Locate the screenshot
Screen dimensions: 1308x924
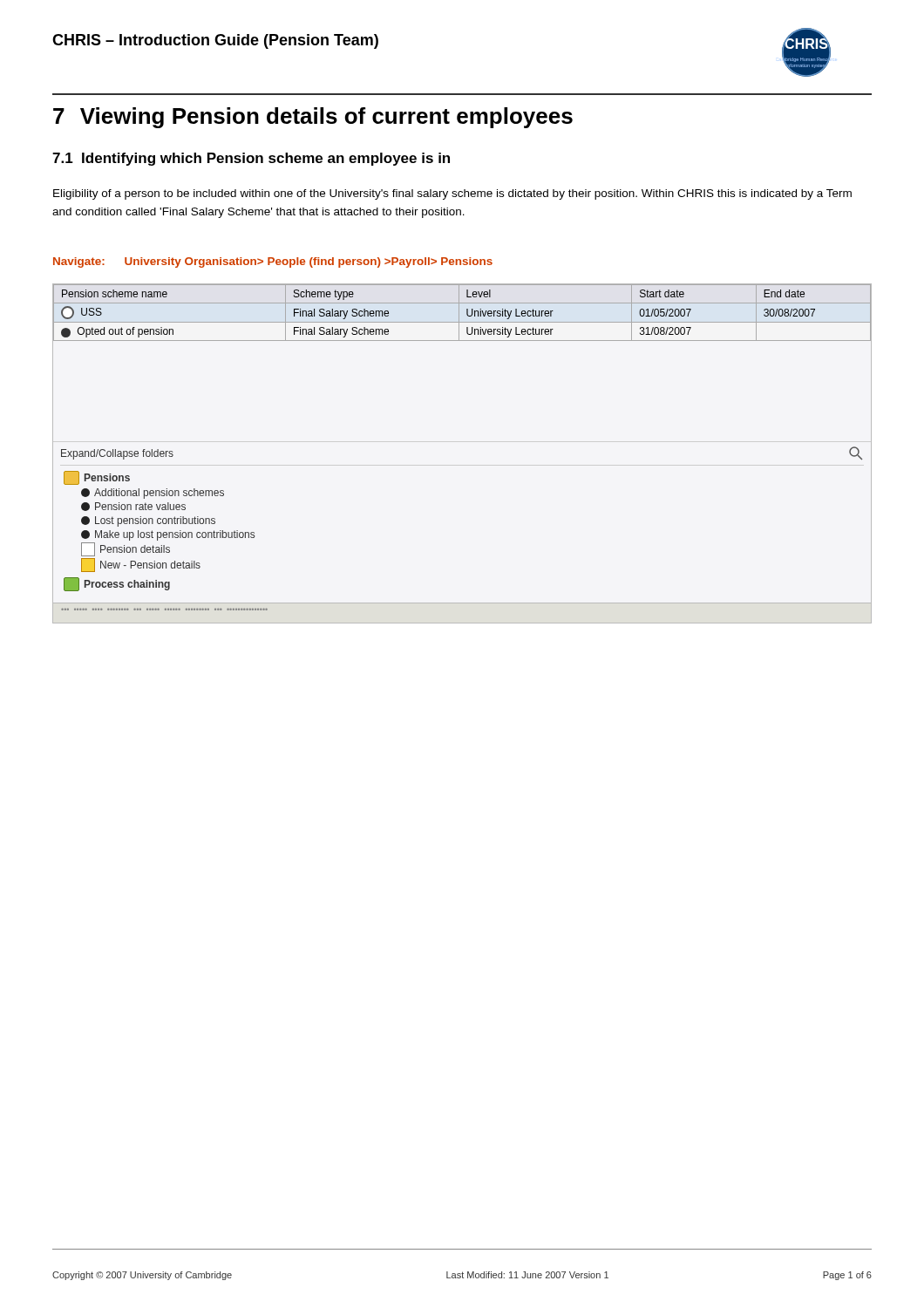[x=462, y=453]
